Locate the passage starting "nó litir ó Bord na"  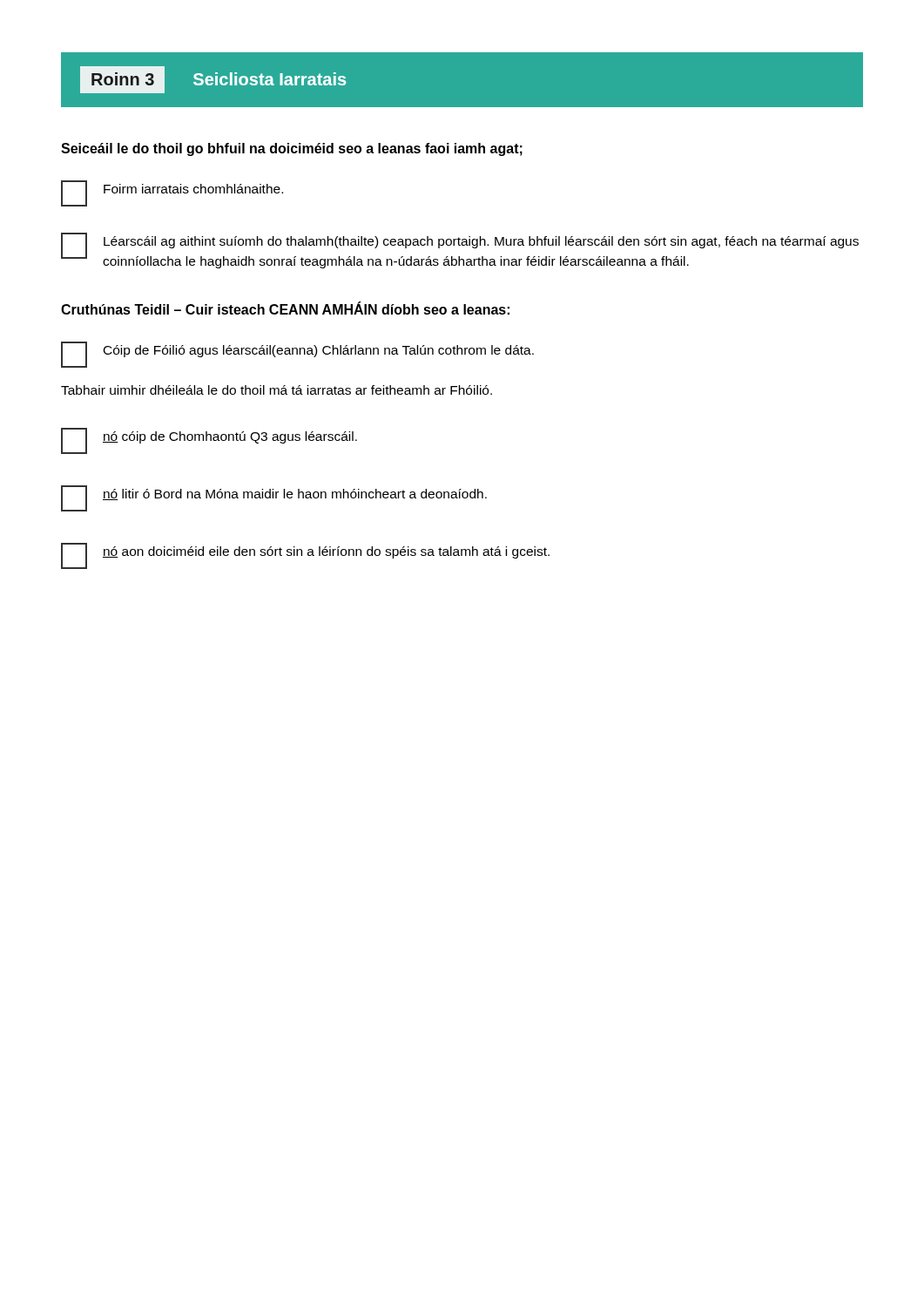tap(274, 497)
